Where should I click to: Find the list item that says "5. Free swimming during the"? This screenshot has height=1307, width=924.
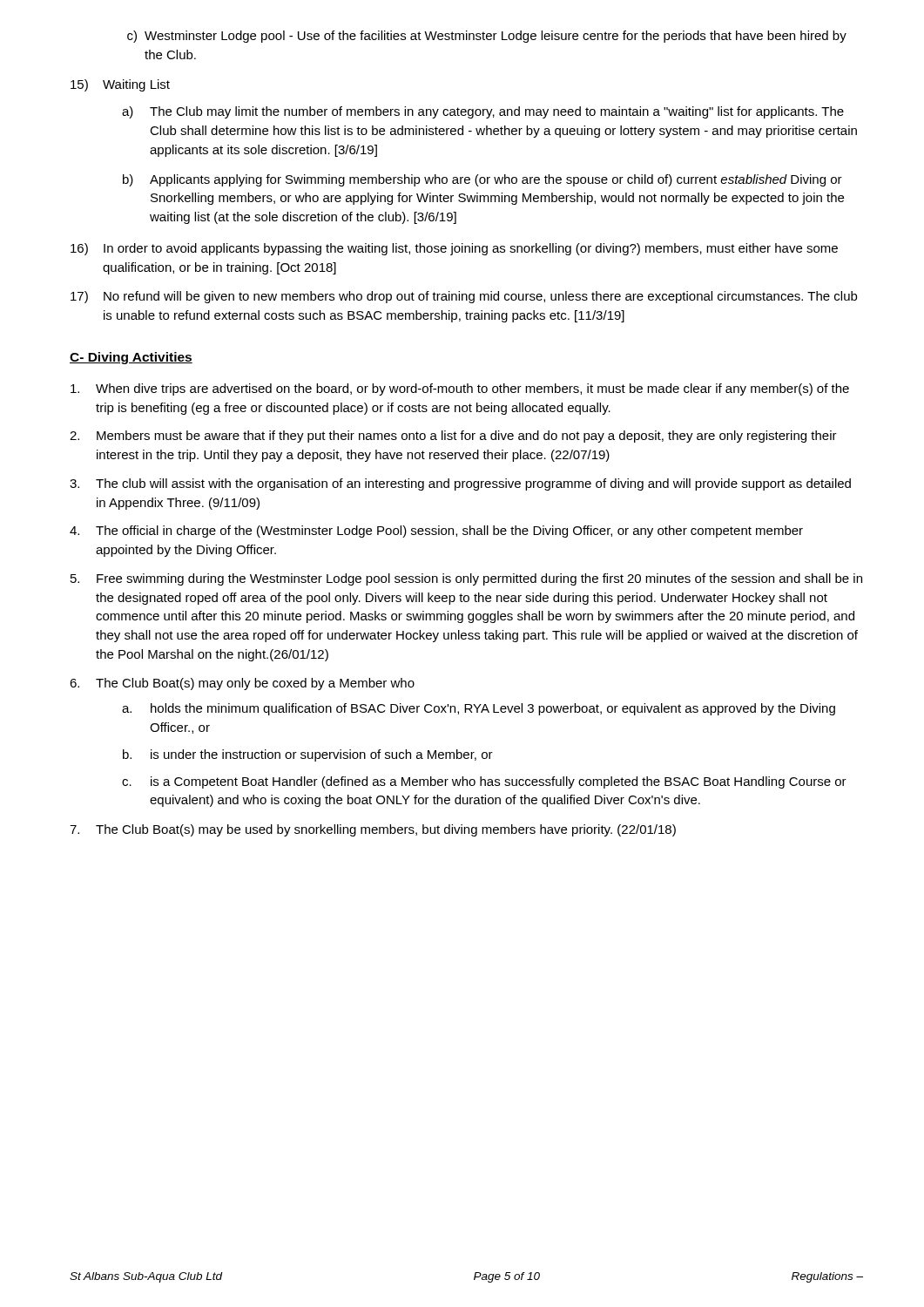coord(466,616)
